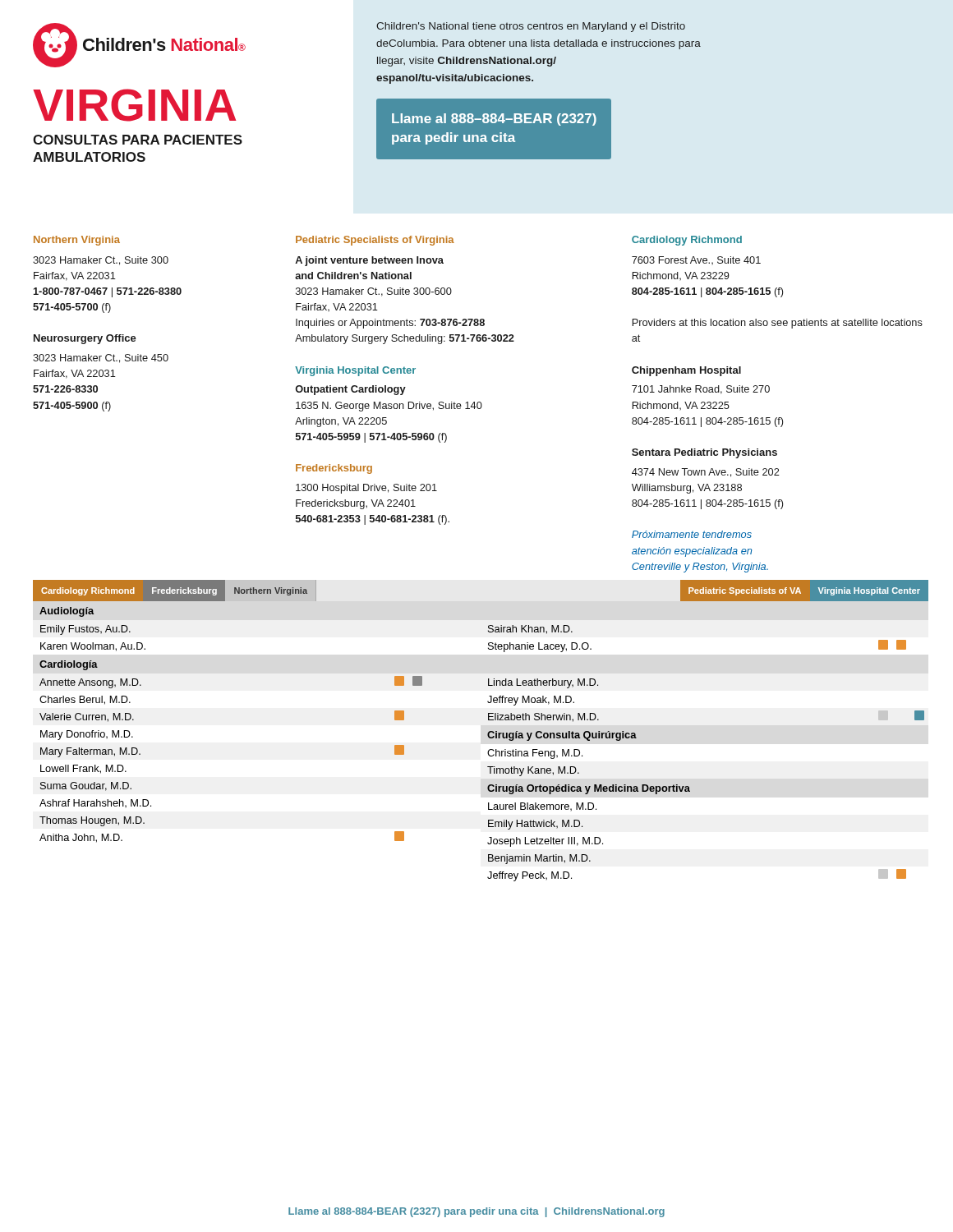Find the title containing "VIRGINIA CONSULTAS PARA PACIENTESAMBULATORIOS"

pyautogui.click(x=185, y=124)
